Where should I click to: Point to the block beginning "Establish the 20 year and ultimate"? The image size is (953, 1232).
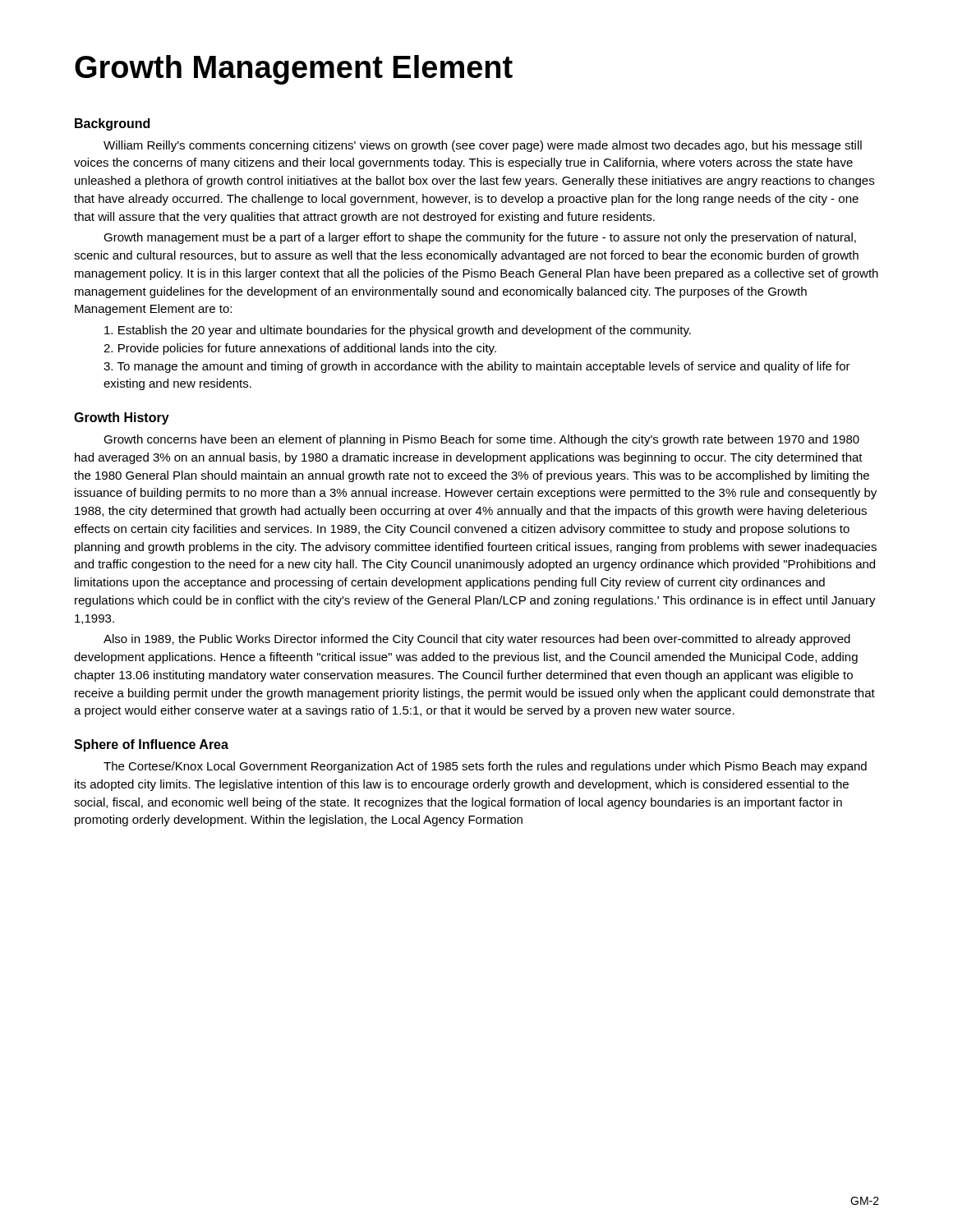(398, 330)
